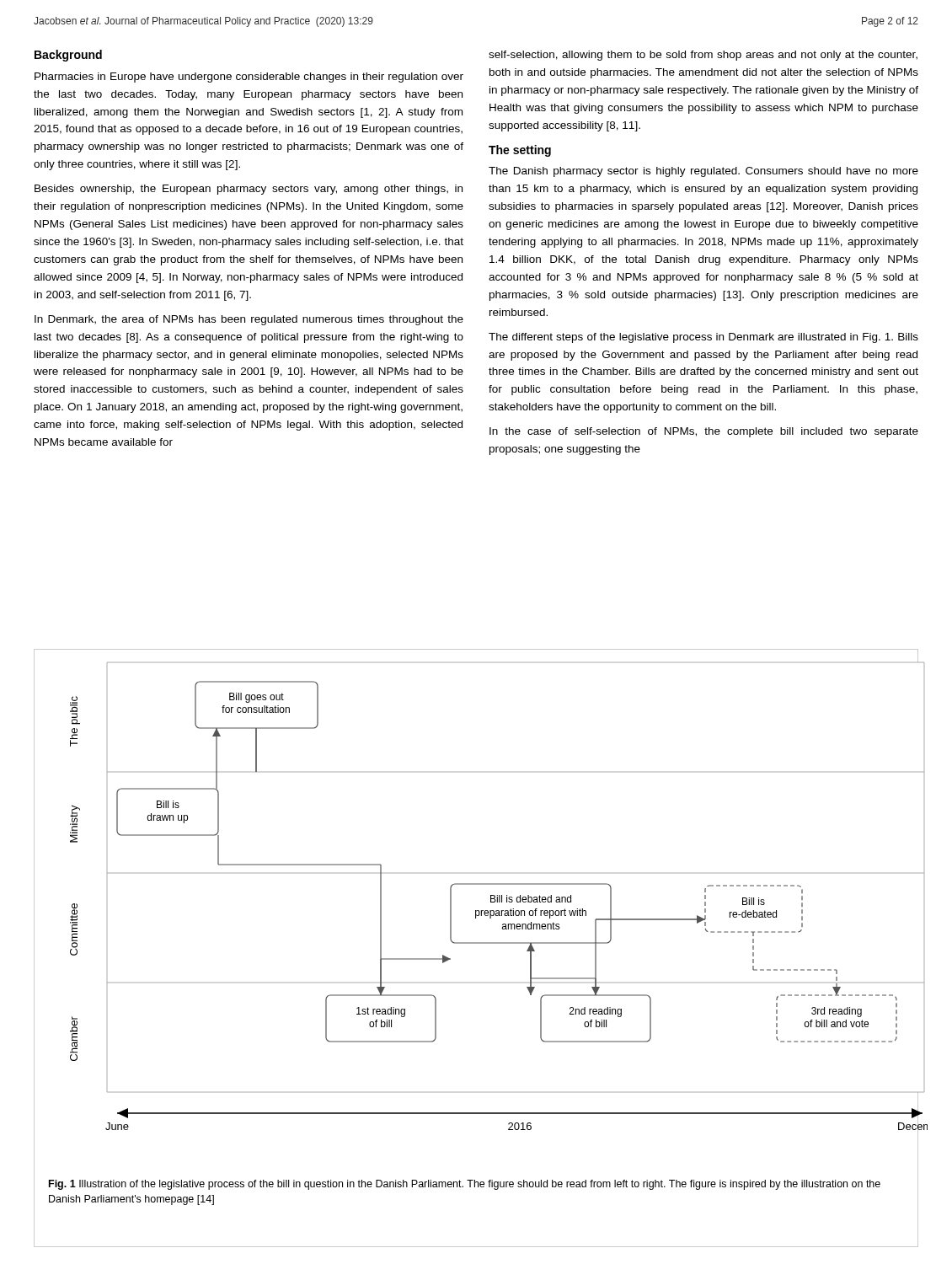Select the section header containing "The setting"

coord(520,150)
